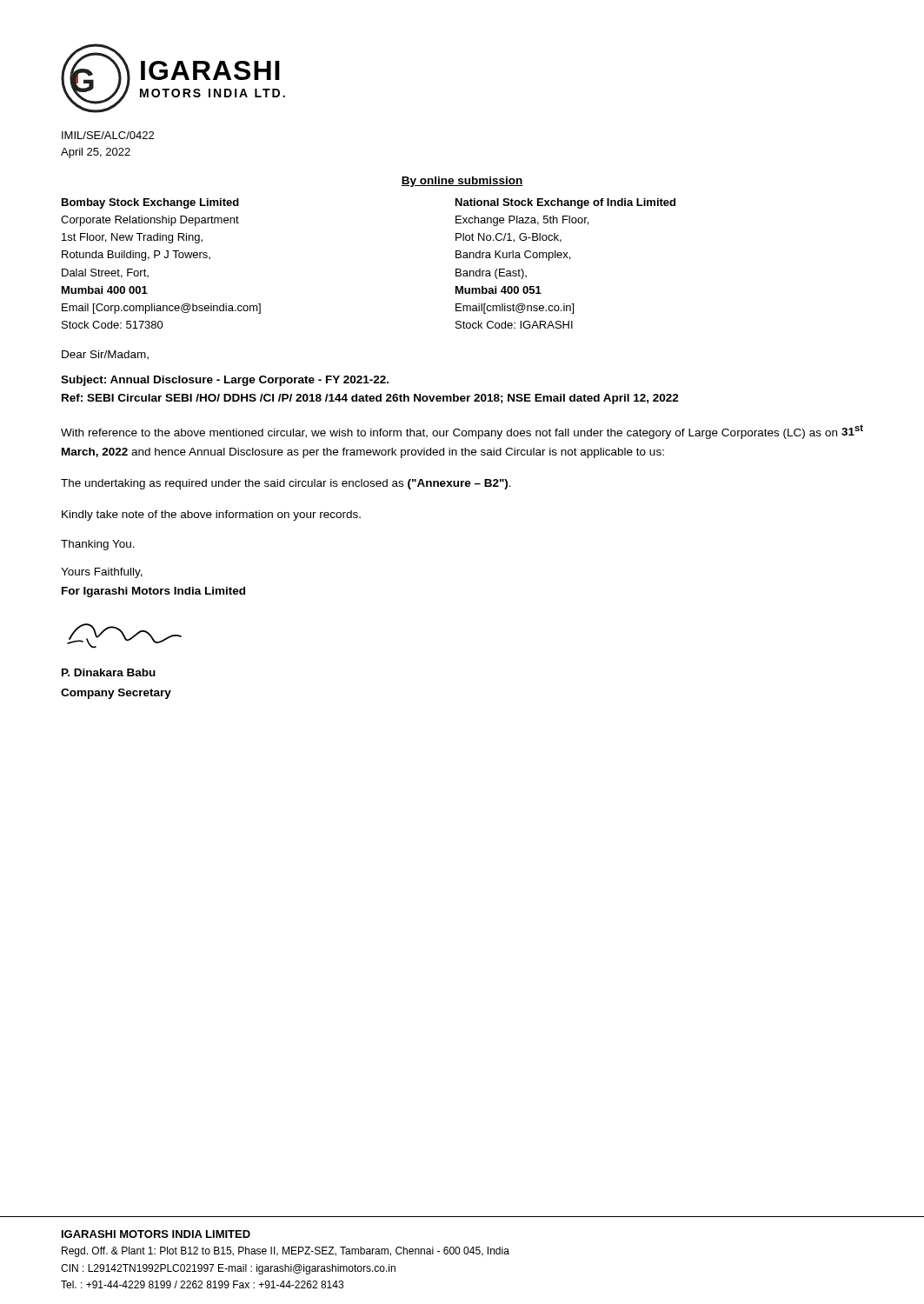Find the text block with the text "Bombay Stock Exchange Limited Corporate Relationship"
This screenshot has width=924, height=1304.
(x=161, y=263)
